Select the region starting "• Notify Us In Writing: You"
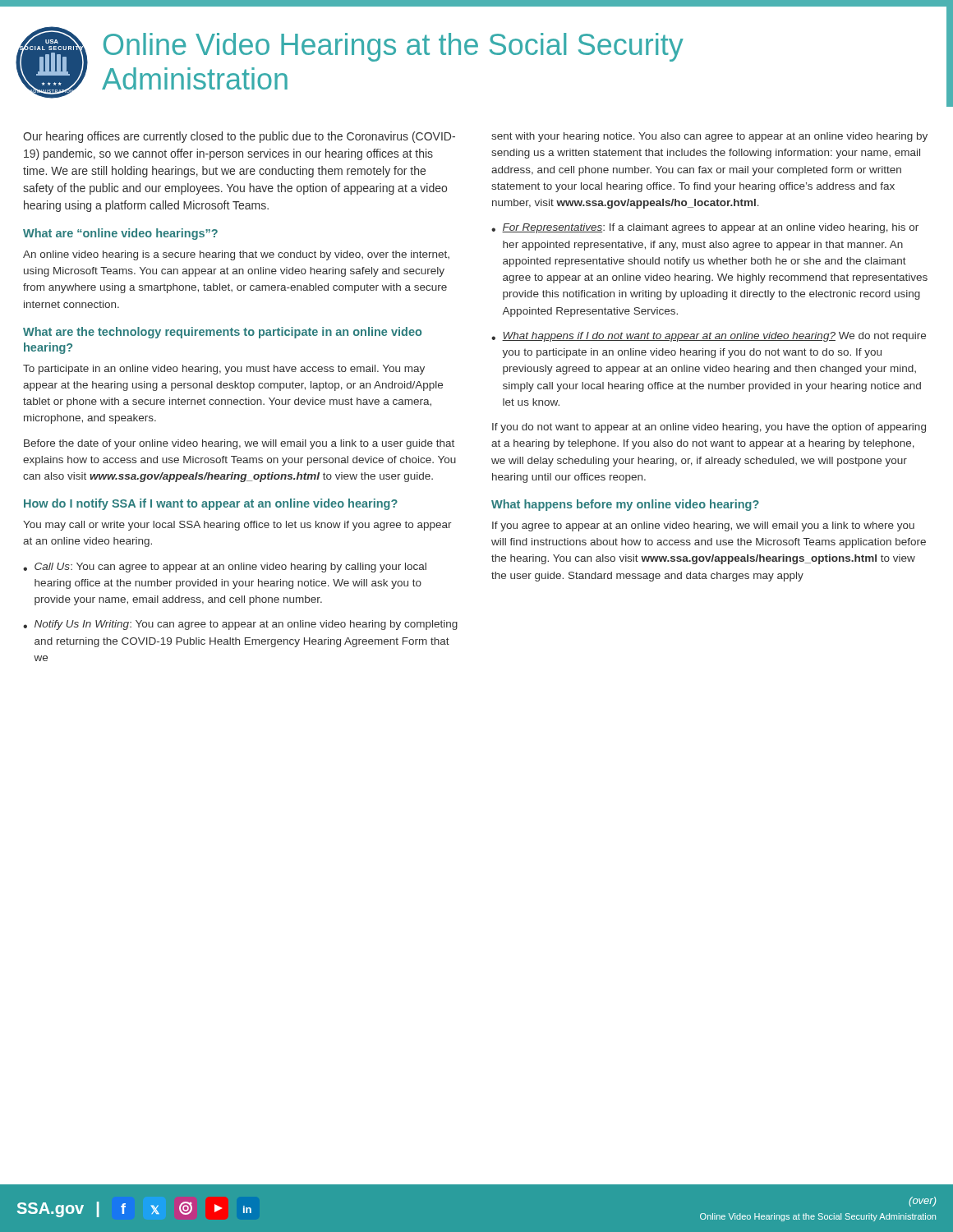This screenshot has width=953, height=1232. point(241,641)
